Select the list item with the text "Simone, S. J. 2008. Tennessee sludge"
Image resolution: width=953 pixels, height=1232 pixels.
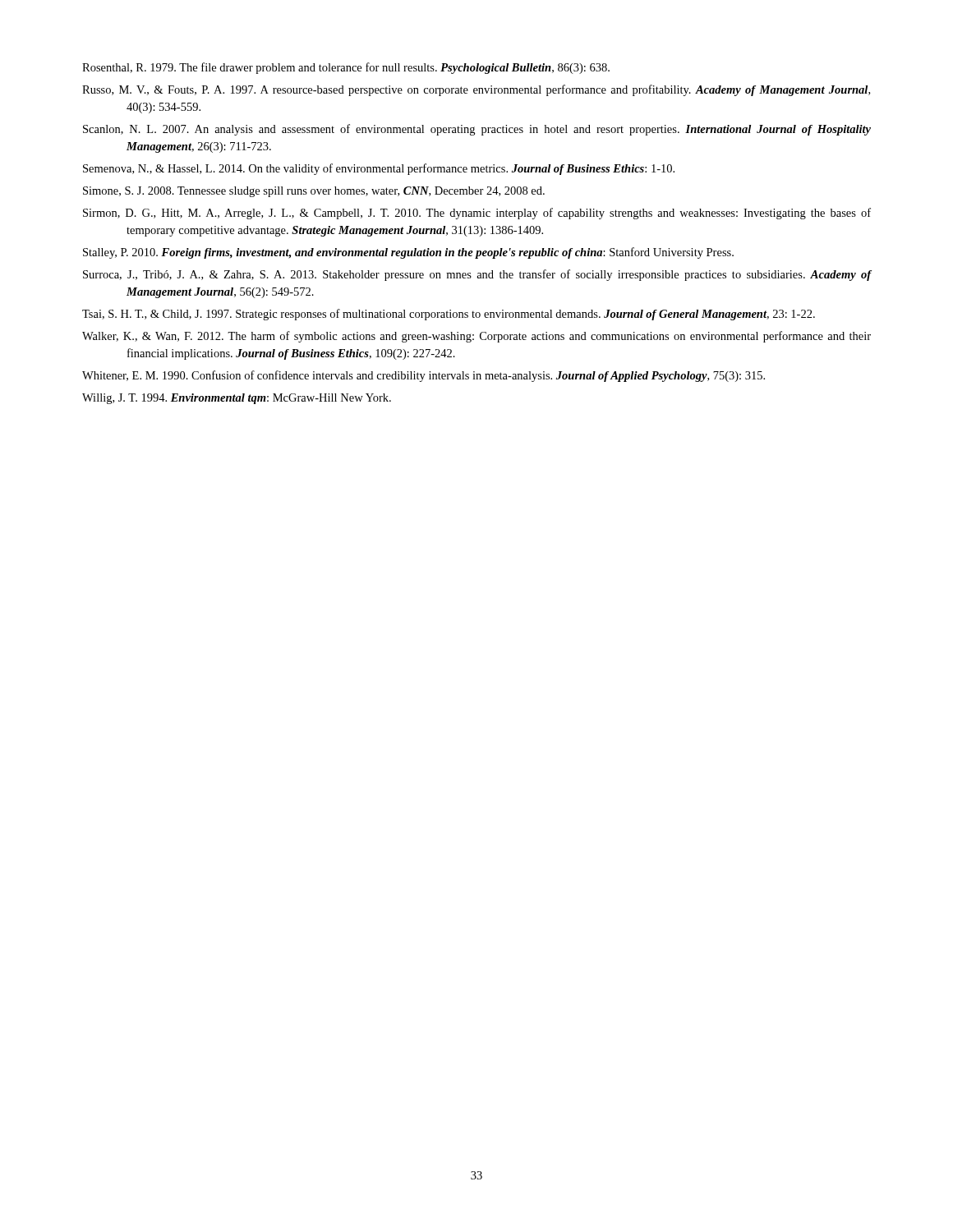[x=314, y=191]
